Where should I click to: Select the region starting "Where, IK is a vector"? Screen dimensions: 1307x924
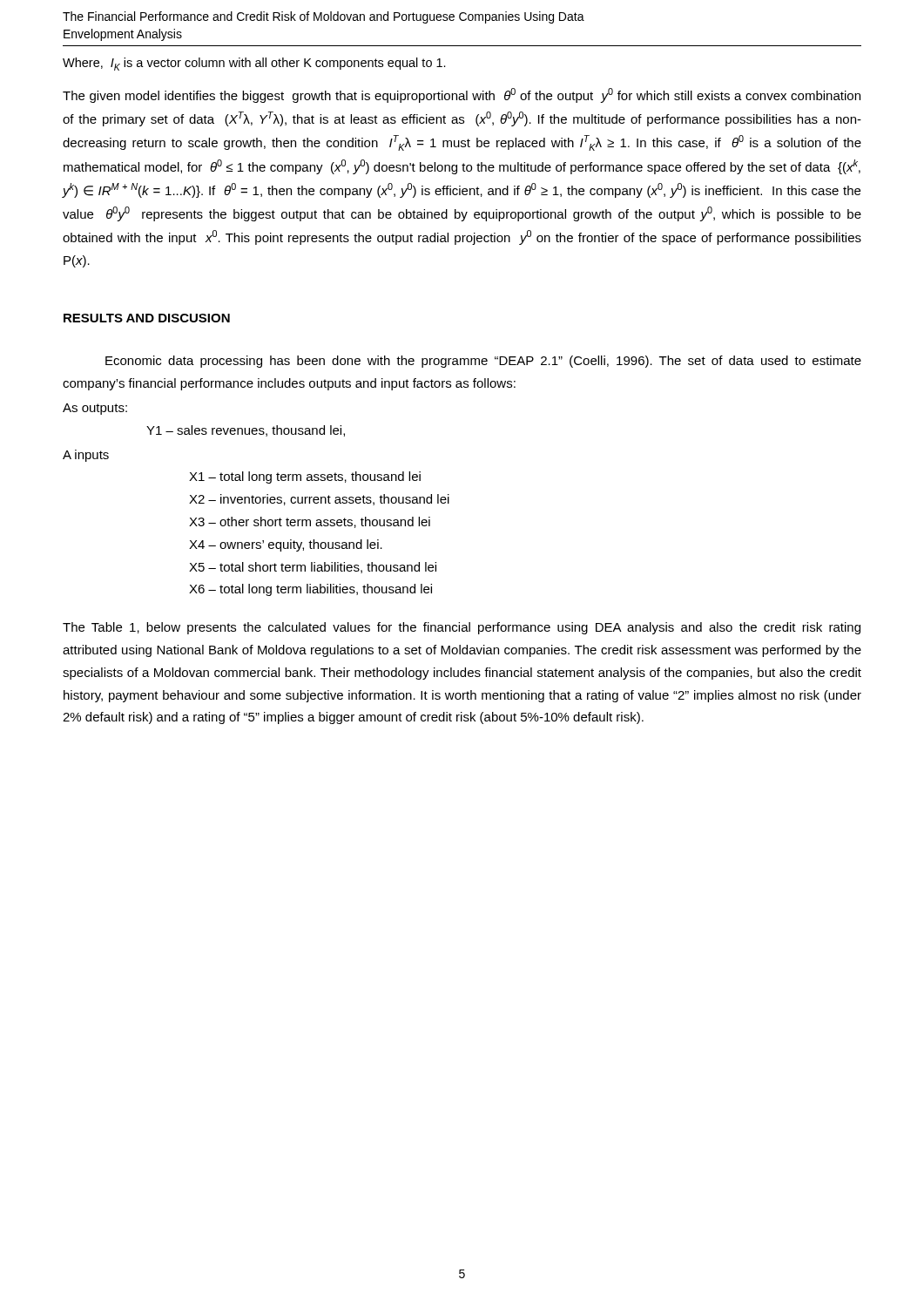(x=255, y=64)
